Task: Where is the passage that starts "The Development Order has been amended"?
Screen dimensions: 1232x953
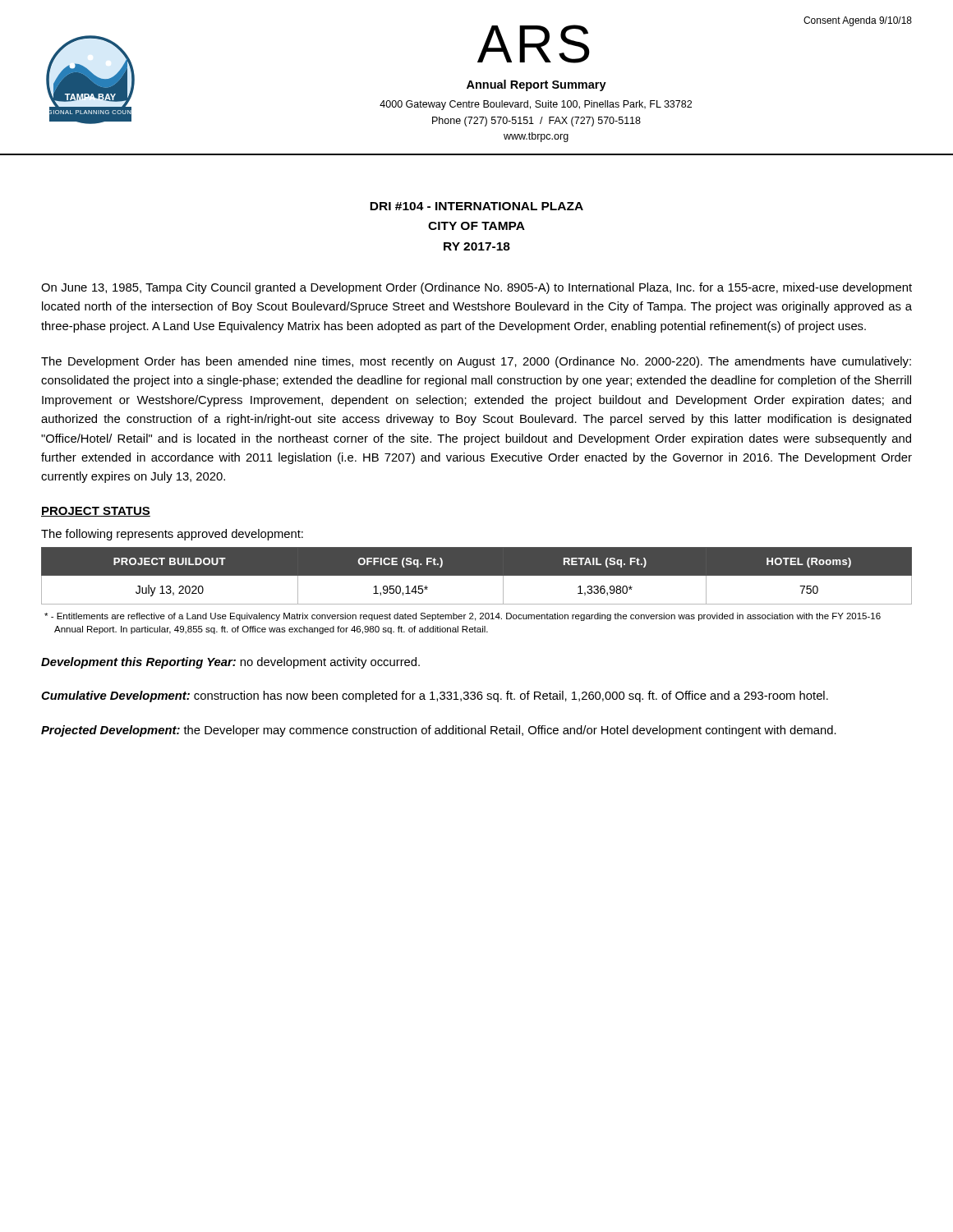Action: click(476, 419)
